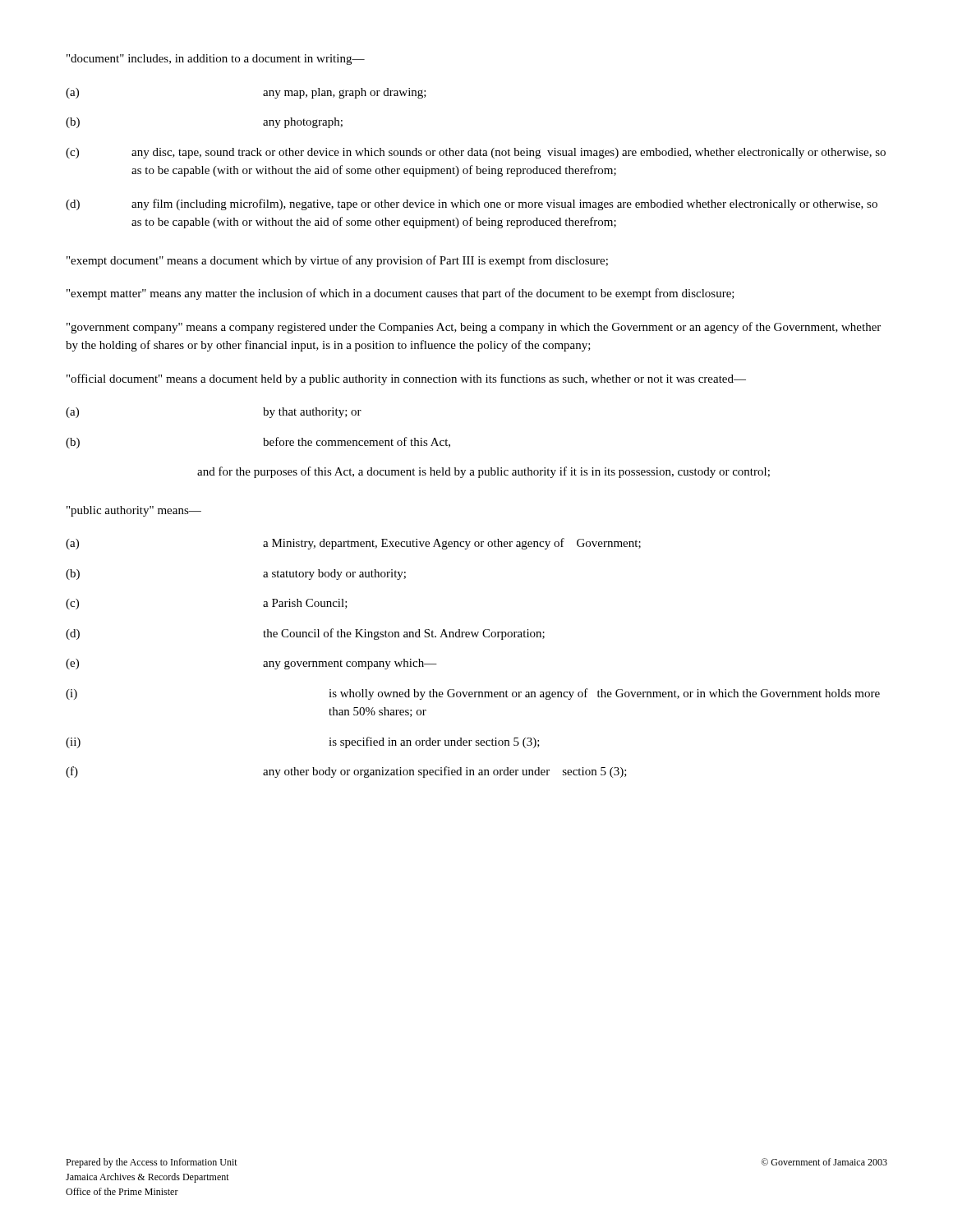Find the block on this page that starts "and for the purposes of this Act,"
953x1232 pixels.
(x=484, y=471)
